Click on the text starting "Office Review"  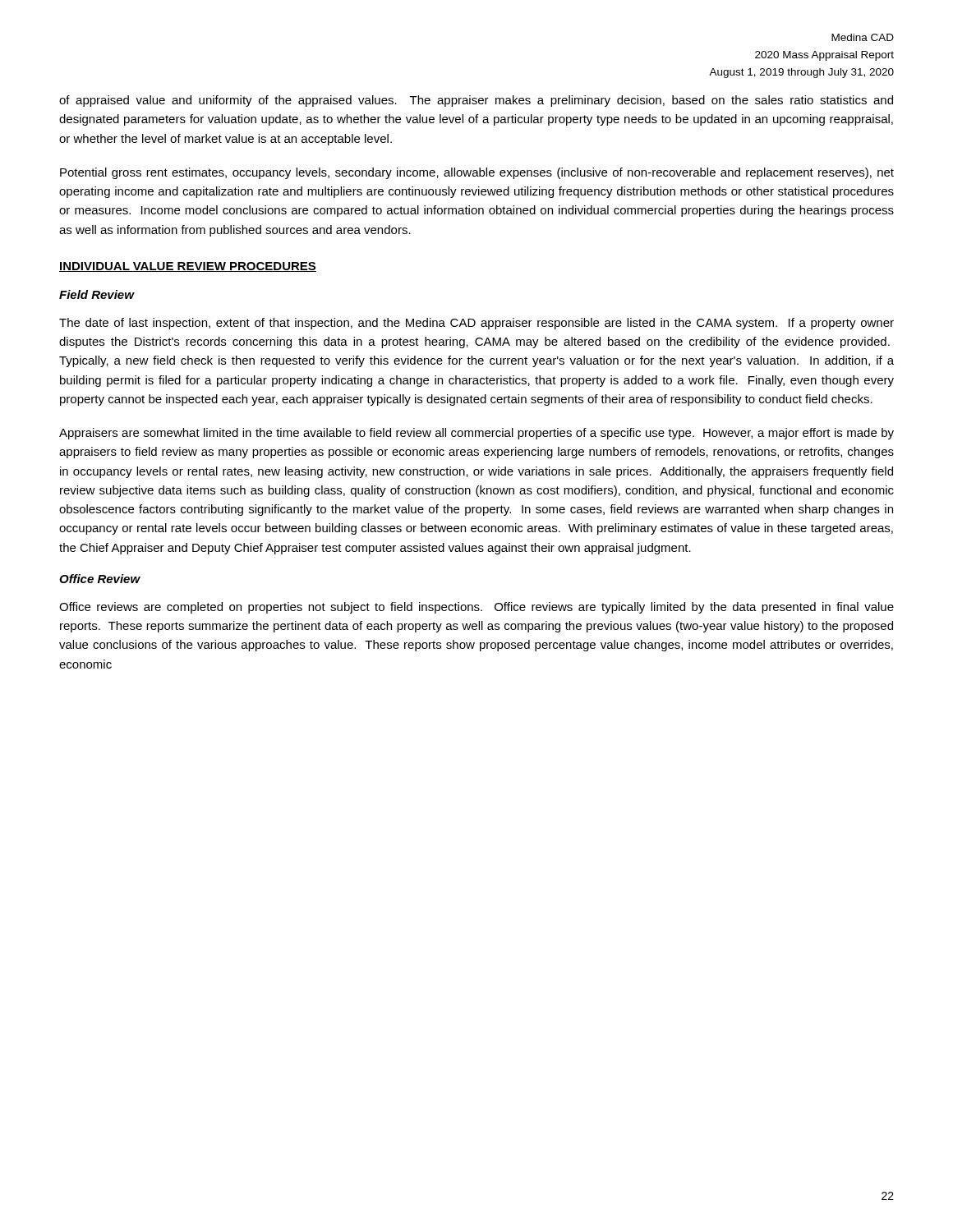pos(99,578)
